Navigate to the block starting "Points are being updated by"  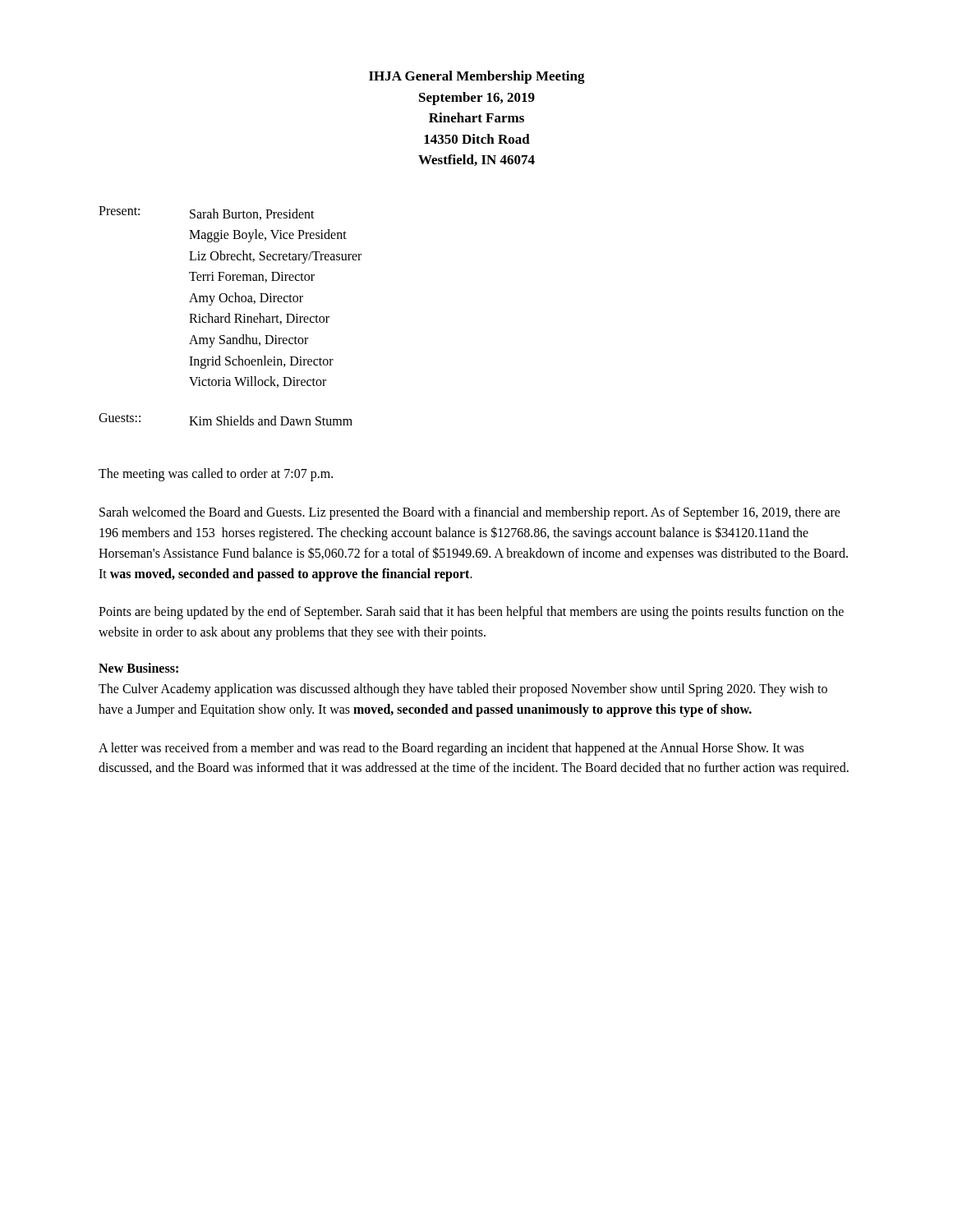pyautogui.click(x=471, y=622)
